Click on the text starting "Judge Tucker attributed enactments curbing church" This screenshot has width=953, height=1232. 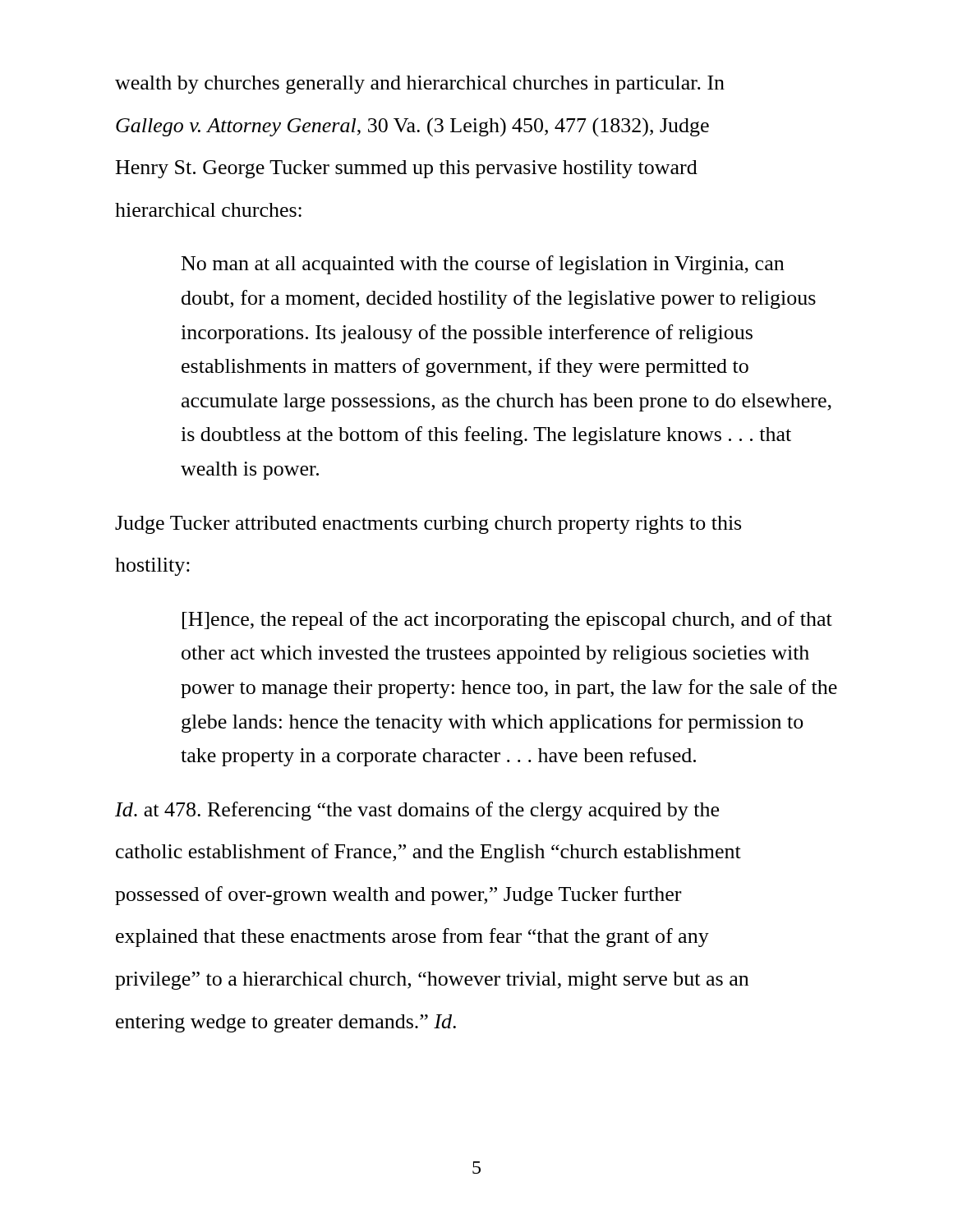[x=429, y=522]
